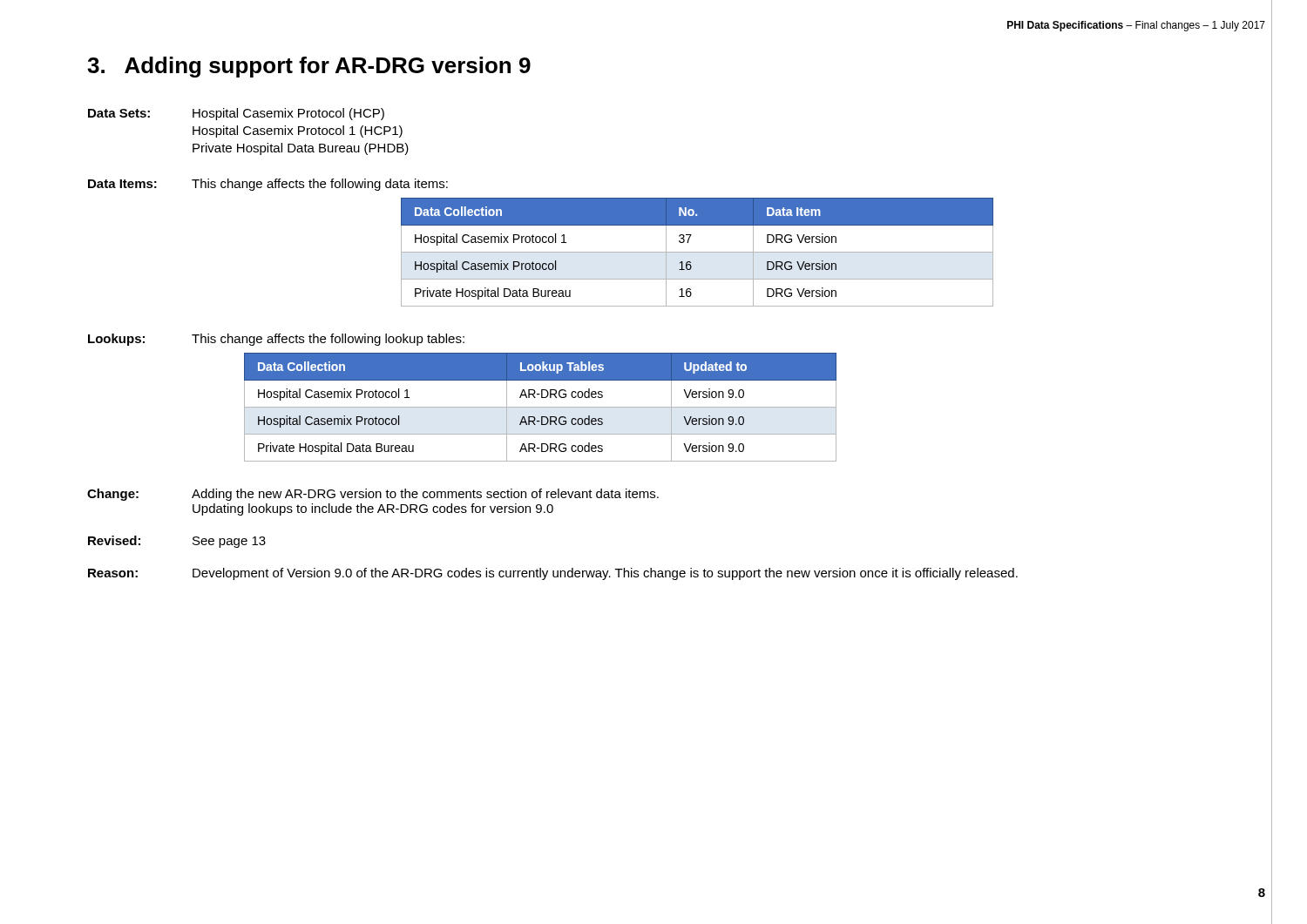Find the text starting "Lookups: This change affects the following lookup"
Image resolution: width=1307 pixels, height=924 pixels.
(276, 340)
